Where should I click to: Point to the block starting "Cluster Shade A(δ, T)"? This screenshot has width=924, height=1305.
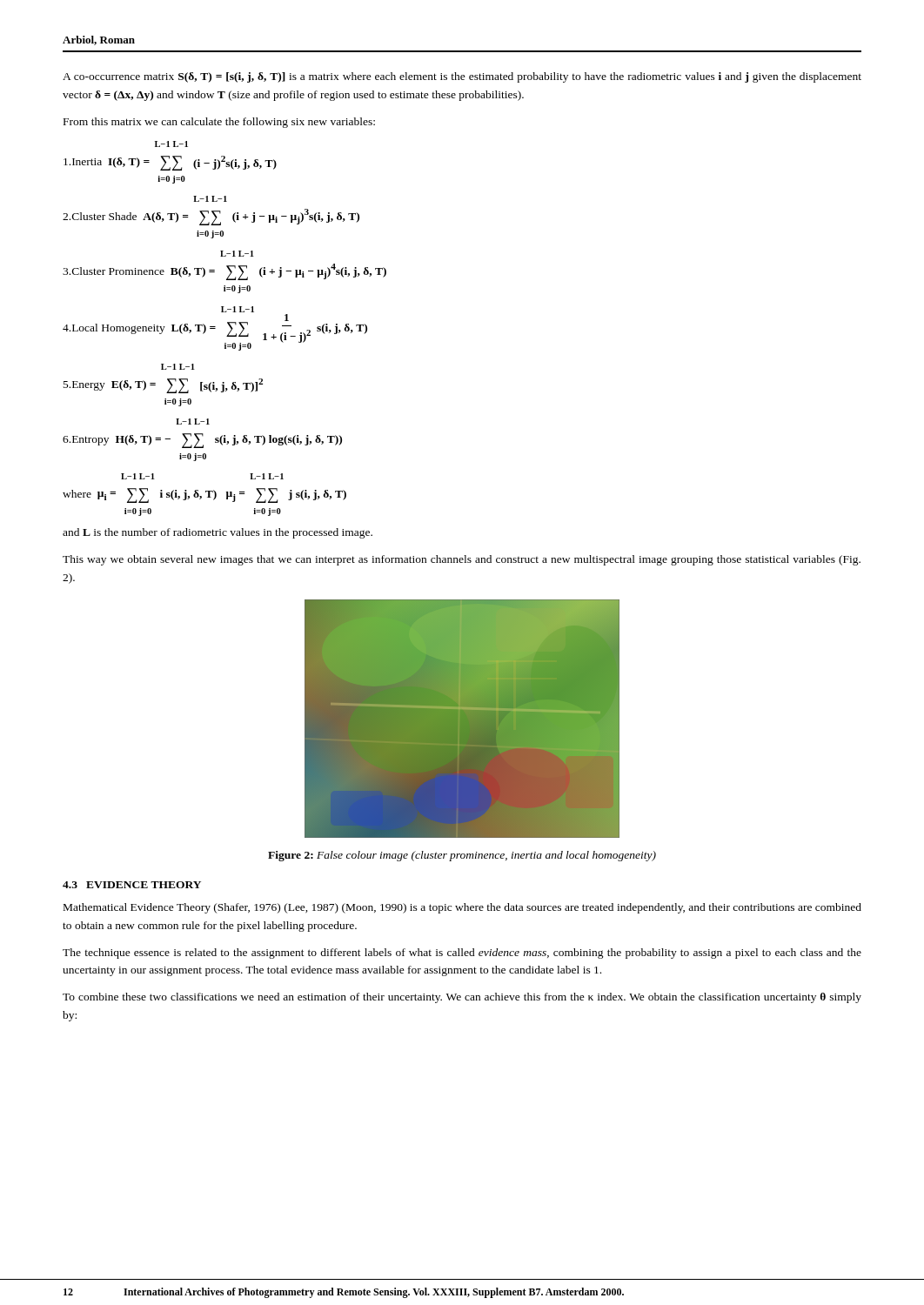click(x=211, y=216)
